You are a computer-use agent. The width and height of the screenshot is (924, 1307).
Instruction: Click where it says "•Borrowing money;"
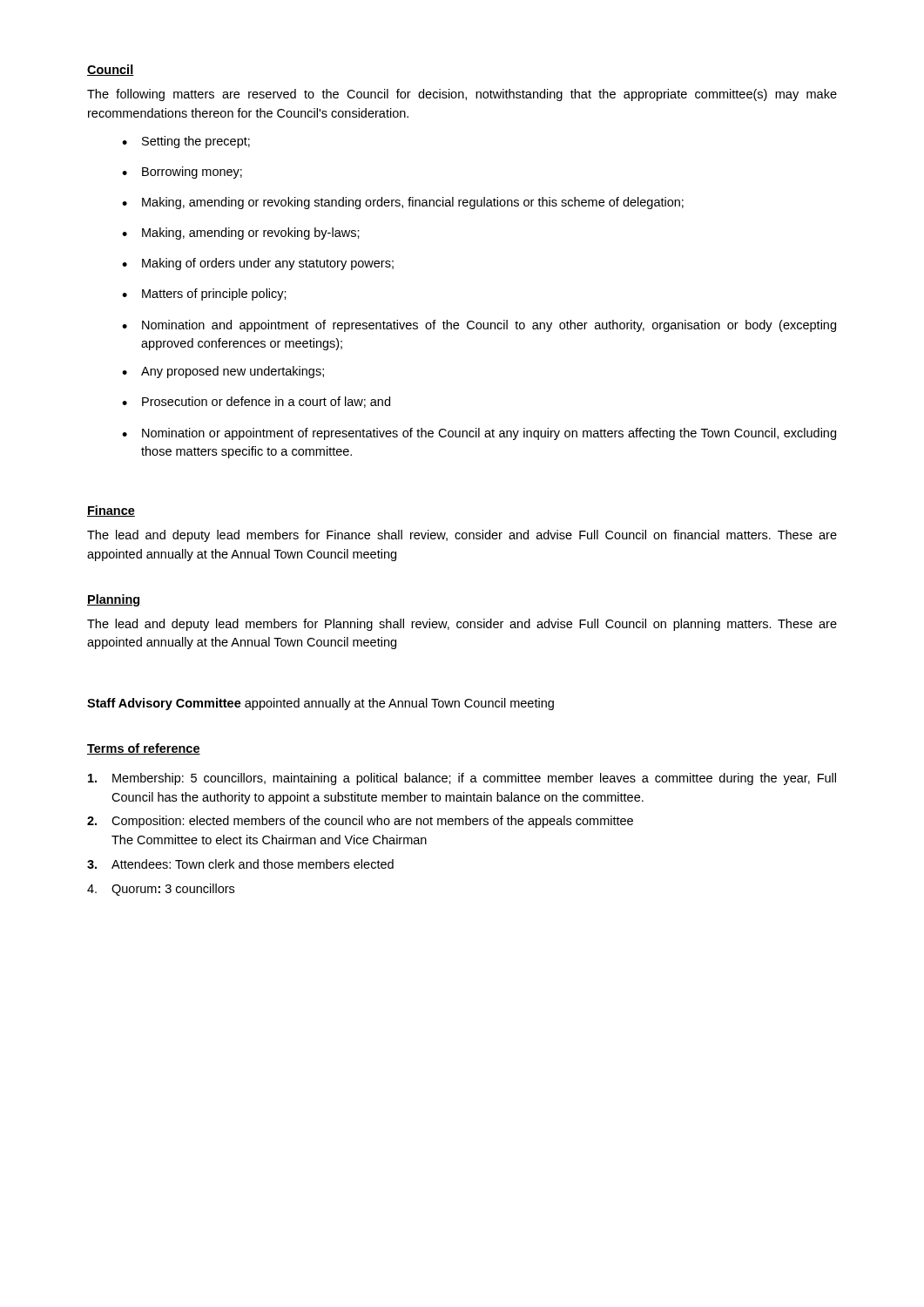click(182, 173)
